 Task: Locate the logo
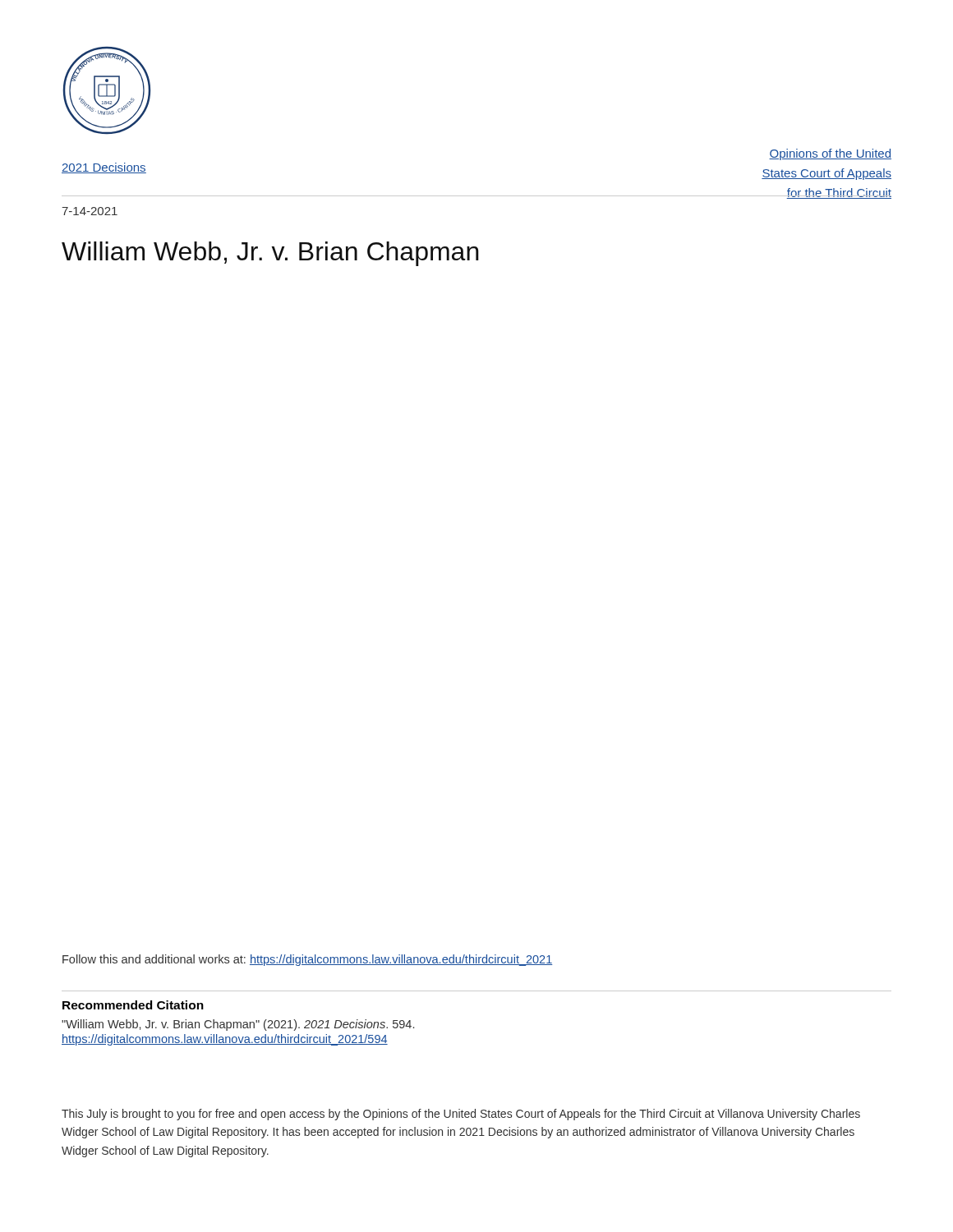pyautogui.click(x=107, y=92)
